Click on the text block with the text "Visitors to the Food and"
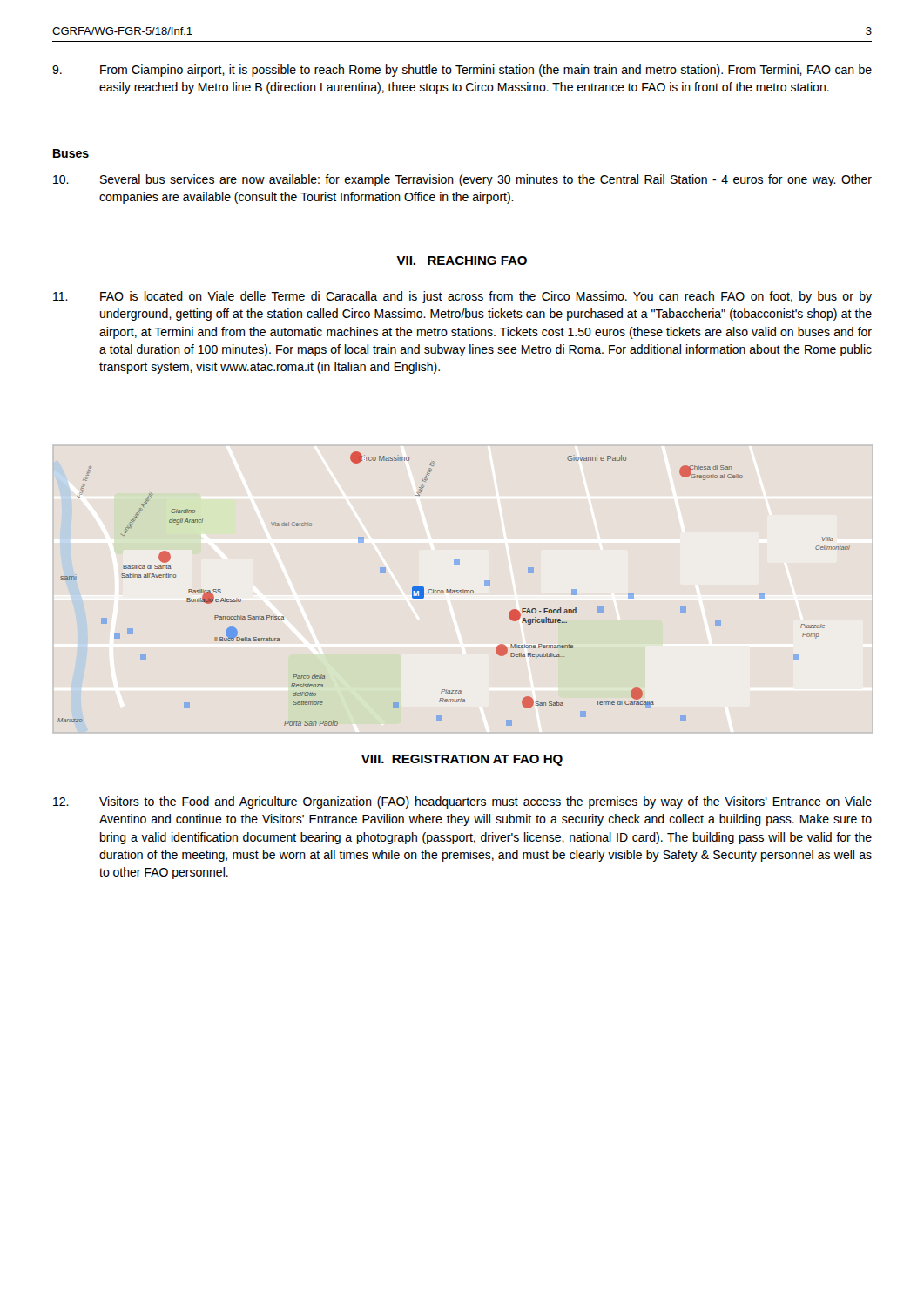The width and height of the screenshot is (924, 1307). (x=462, y=837)
